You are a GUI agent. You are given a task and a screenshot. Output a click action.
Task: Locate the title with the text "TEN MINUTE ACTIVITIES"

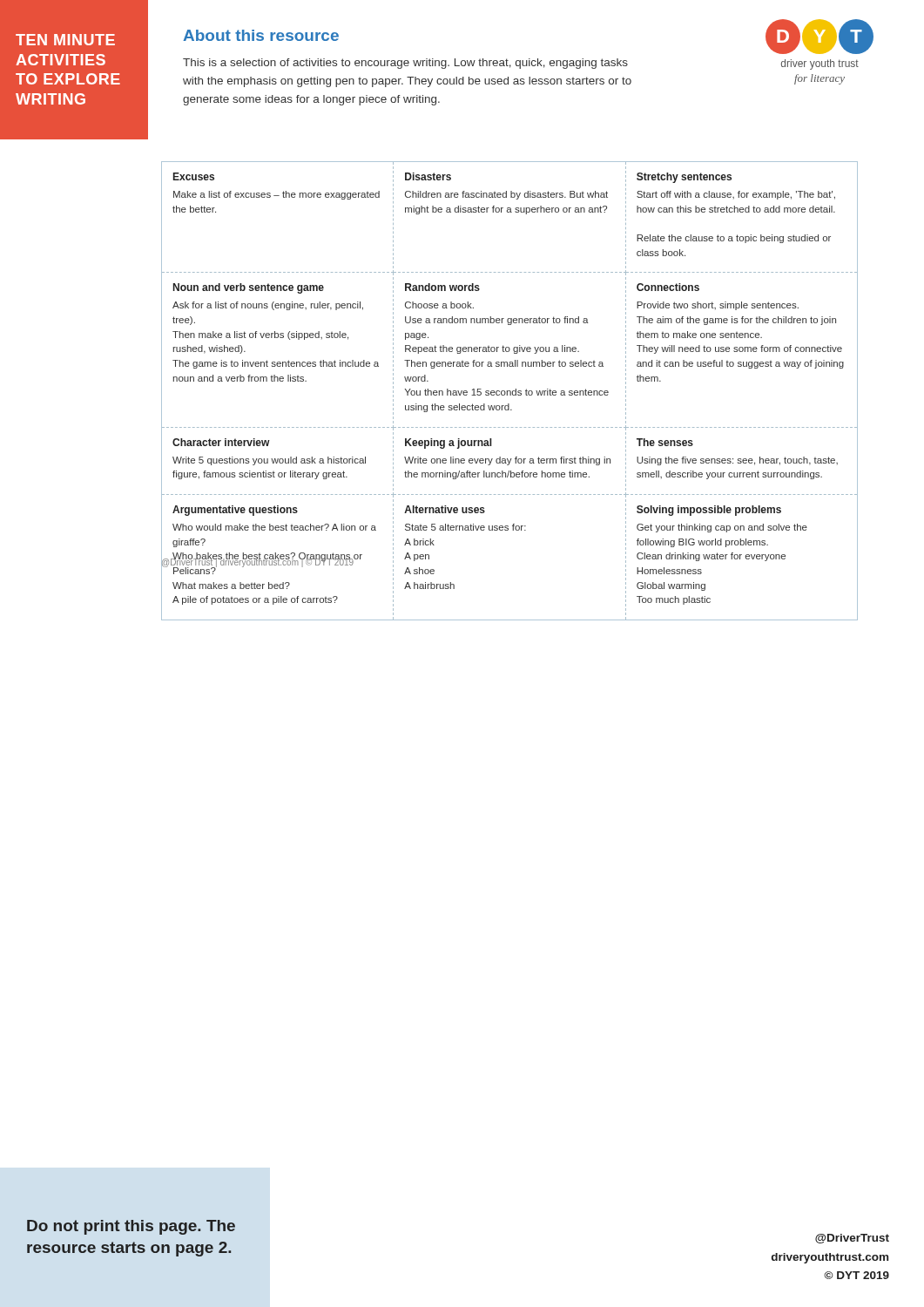(x=74, y=70)
